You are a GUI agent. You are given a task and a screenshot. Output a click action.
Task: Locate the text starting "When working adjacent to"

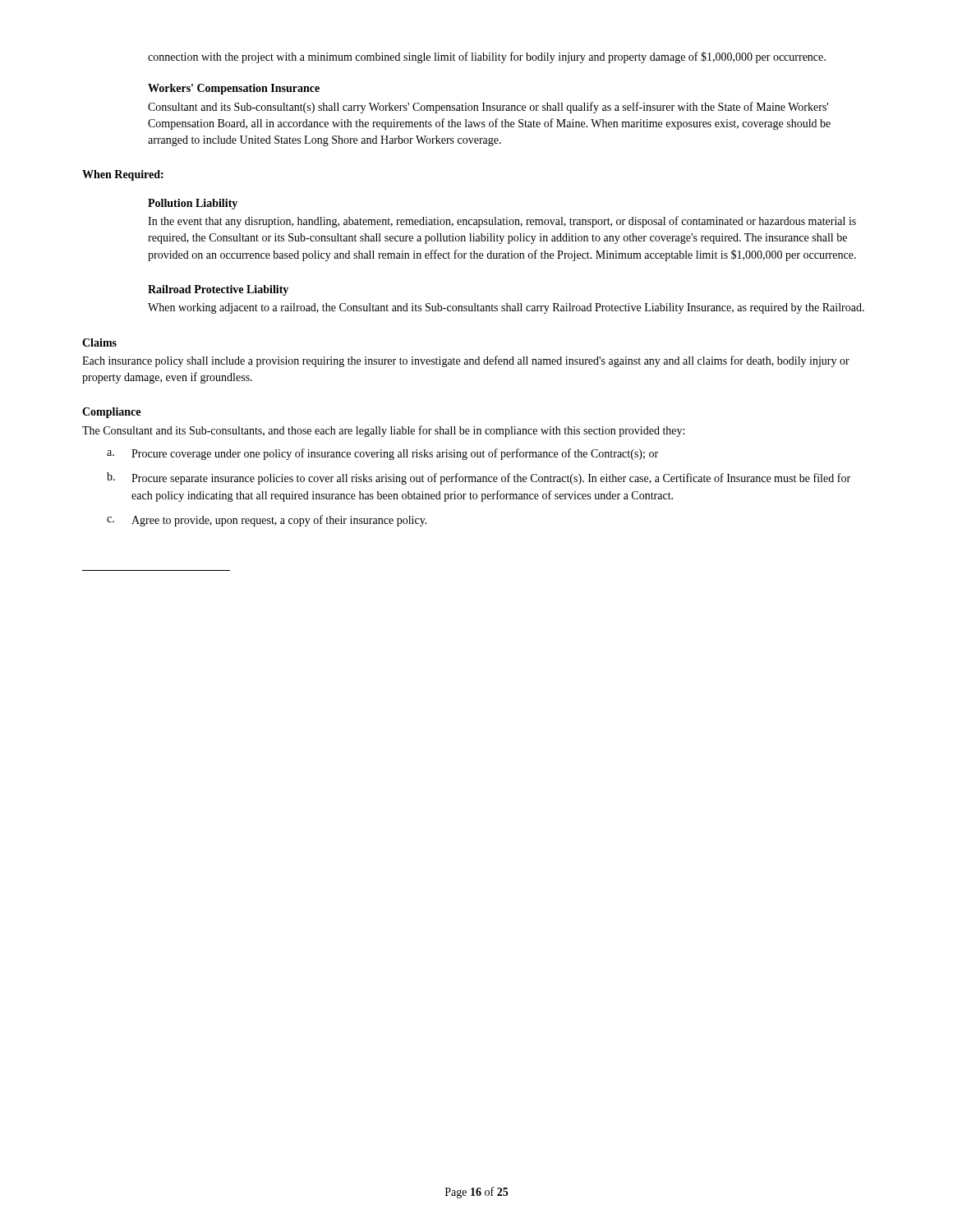coord(509,308)
